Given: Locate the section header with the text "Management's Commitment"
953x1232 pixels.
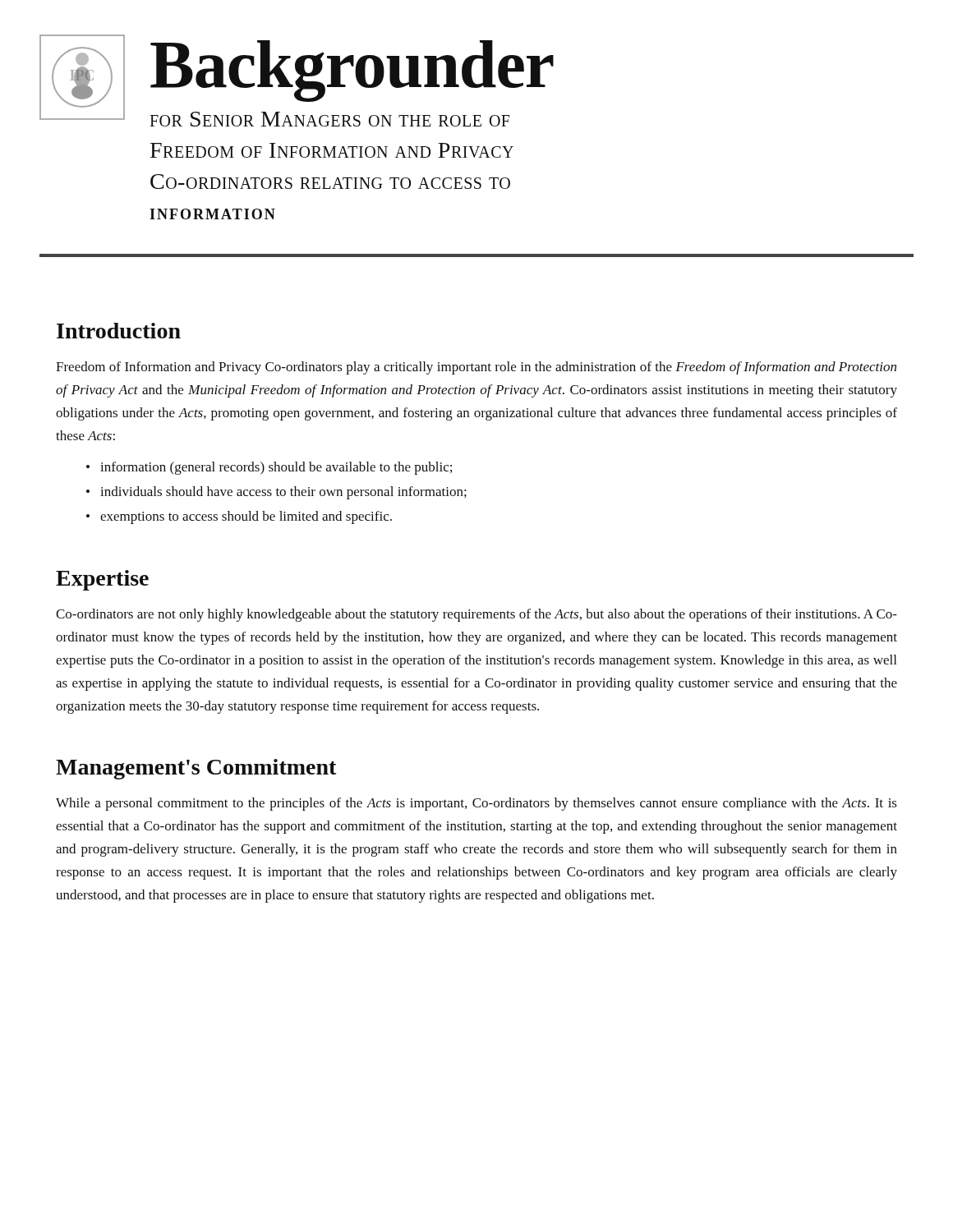Looking at the screenshot, I should pyautogui.click(x=196, y=769).
